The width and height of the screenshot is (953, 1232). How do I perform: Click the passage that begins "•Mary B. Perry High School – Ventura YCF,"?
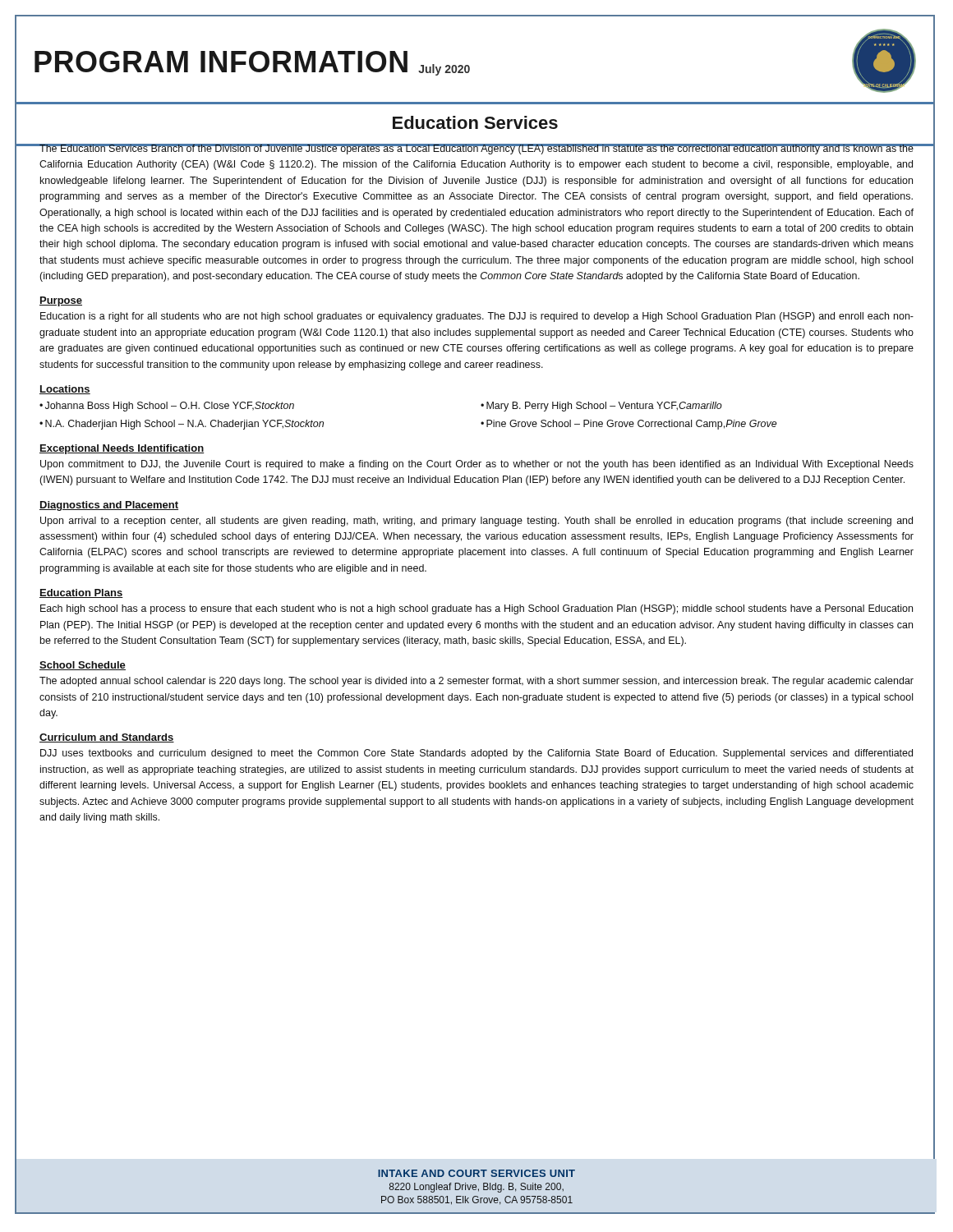click(601, 406)
